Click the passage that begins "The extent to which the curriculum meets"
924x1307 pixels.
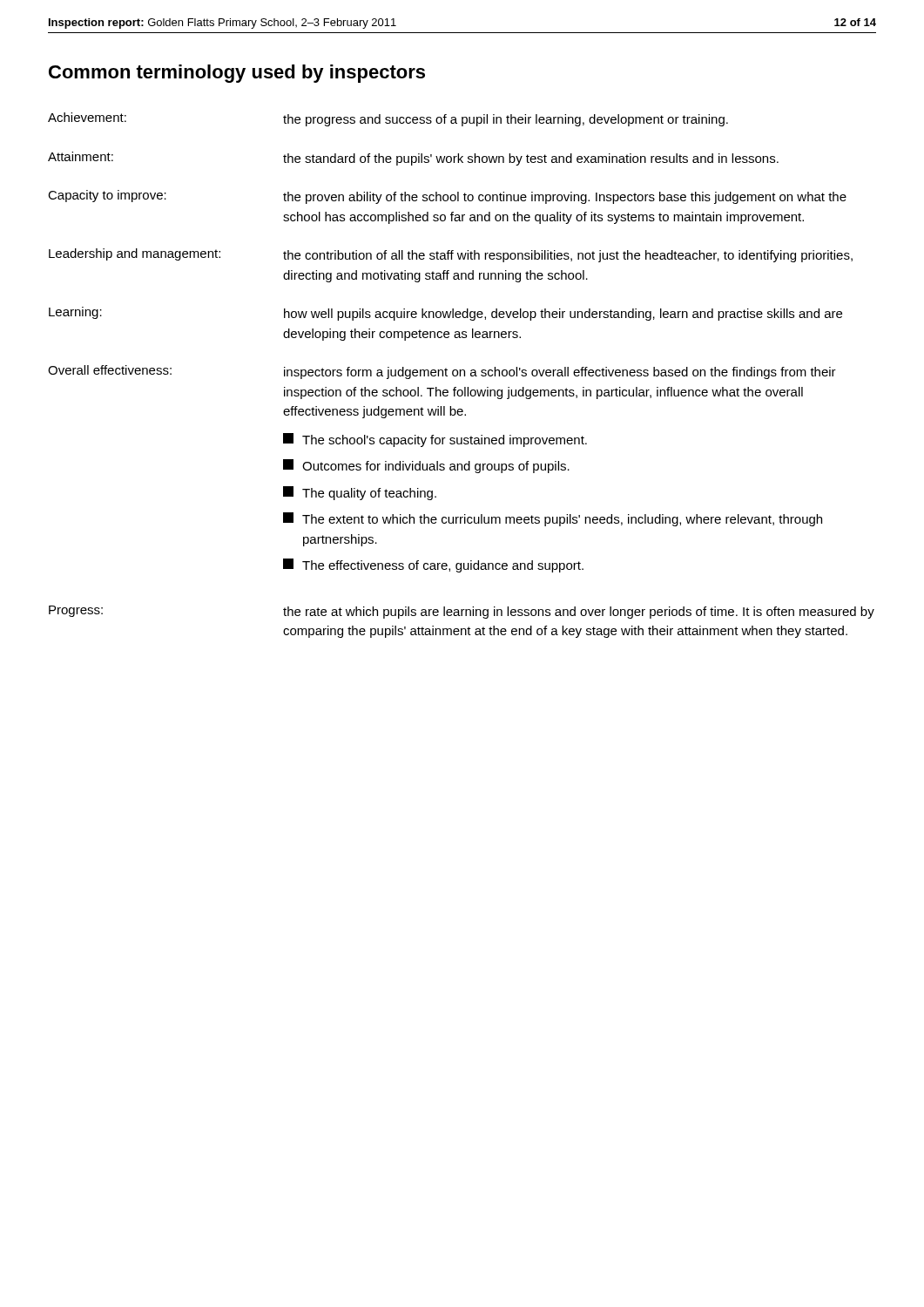click(x=580, y=529)
